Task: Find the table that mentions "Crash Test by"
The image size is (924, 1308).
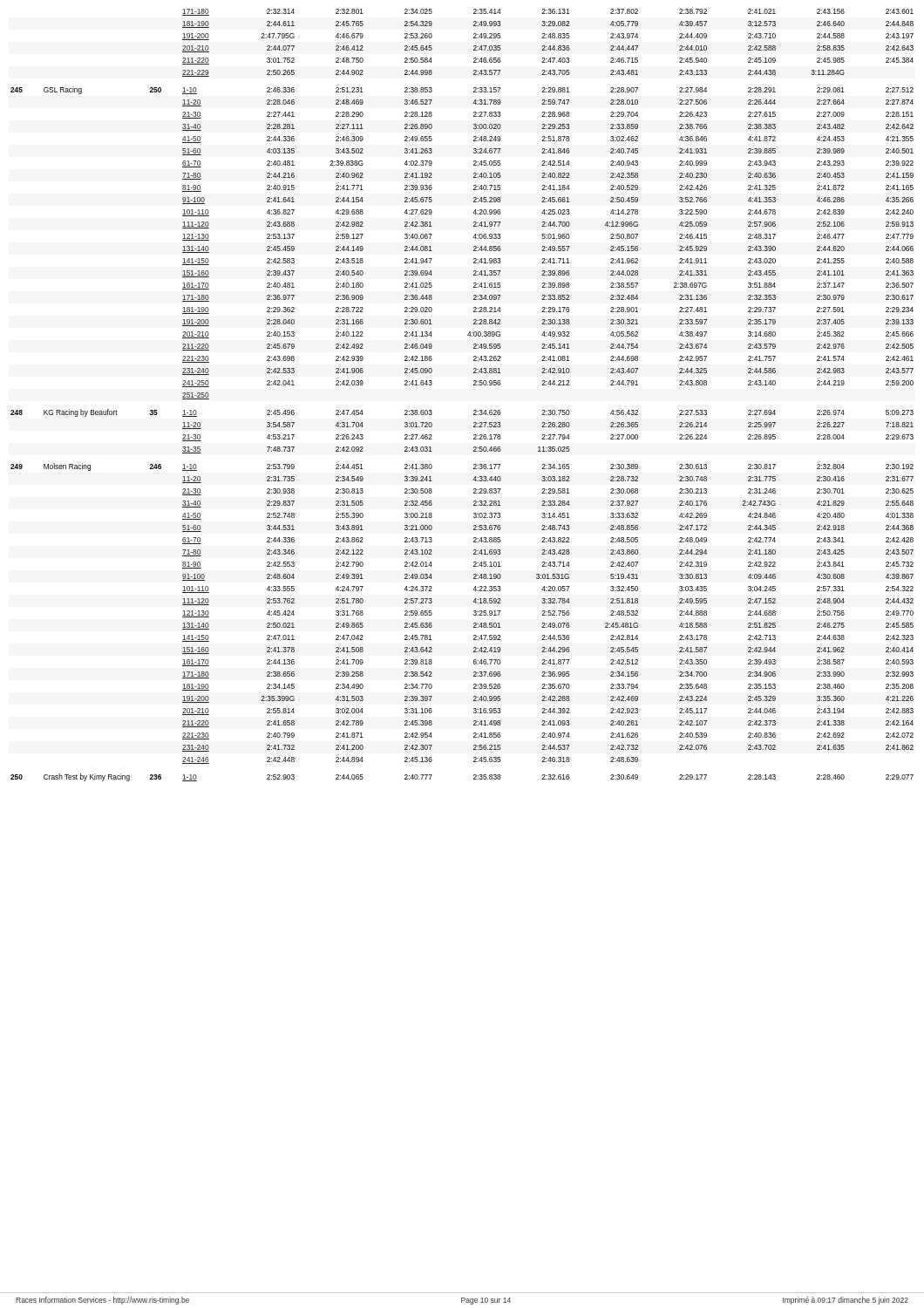Action: (462, 641)
